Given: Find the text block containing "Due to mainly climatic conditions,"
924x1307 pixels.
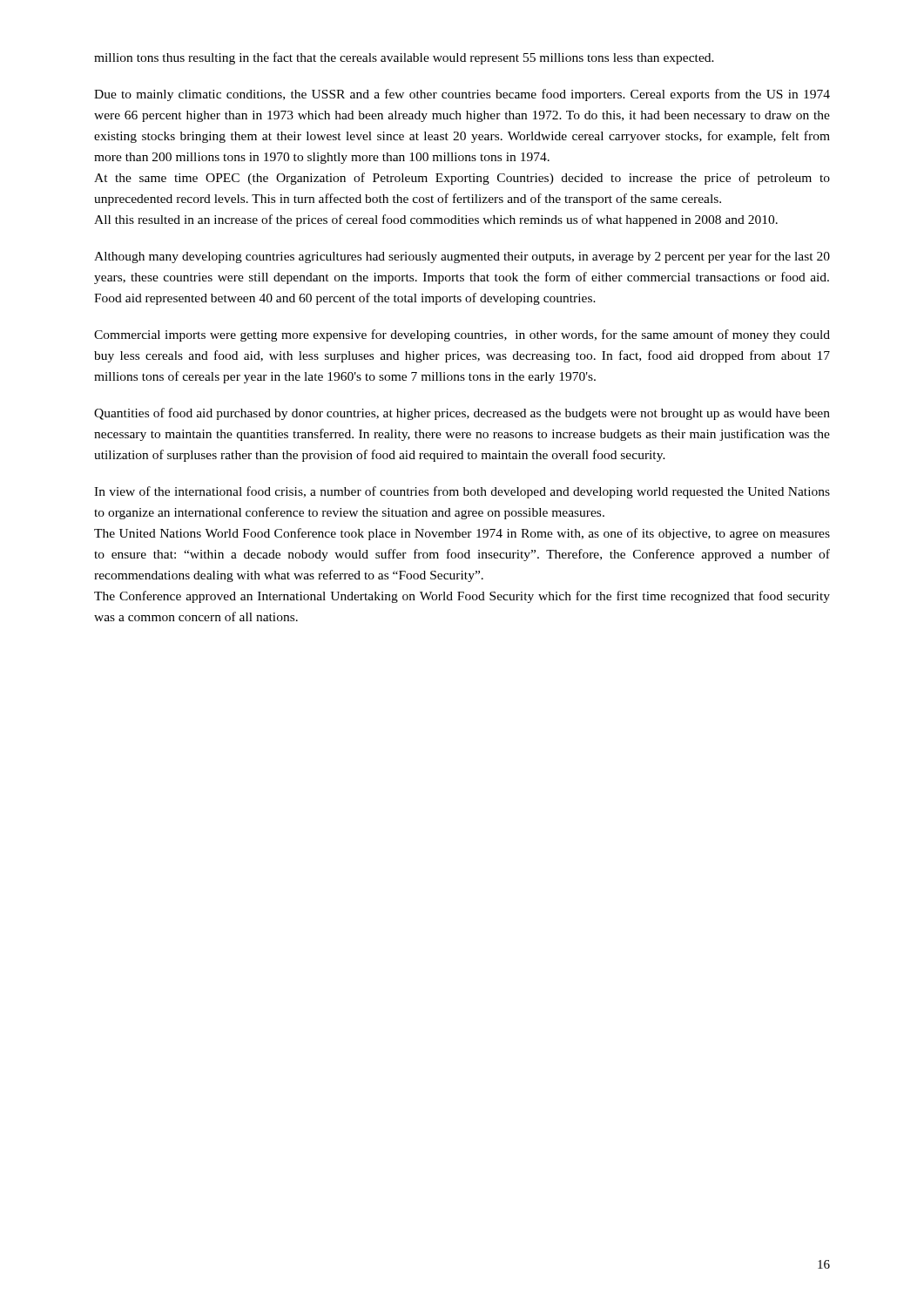Looking at the screenshot, I should coord(462,156).
